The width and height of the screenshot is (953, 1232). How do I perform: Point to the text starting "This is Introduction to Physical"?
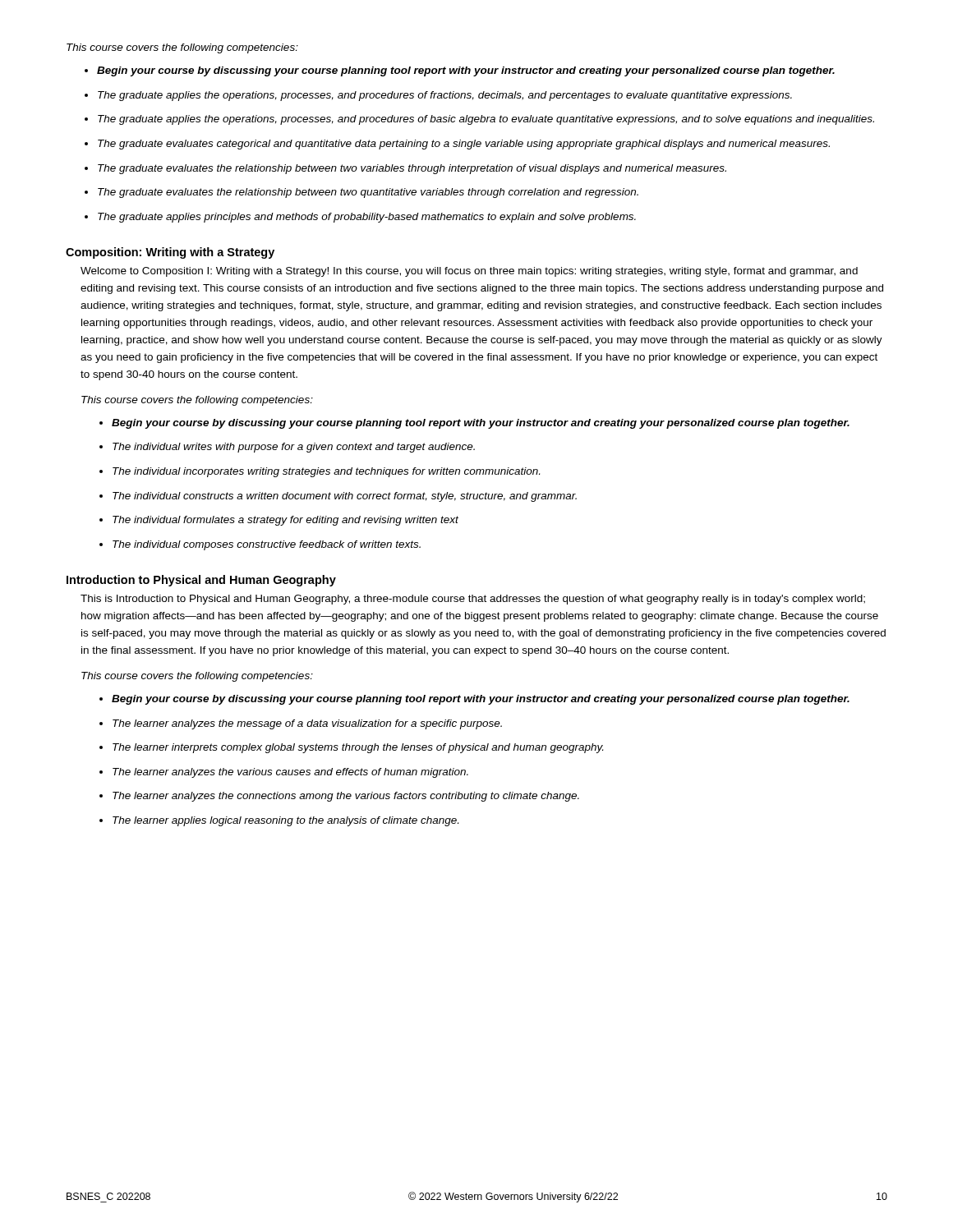[483, 624]
